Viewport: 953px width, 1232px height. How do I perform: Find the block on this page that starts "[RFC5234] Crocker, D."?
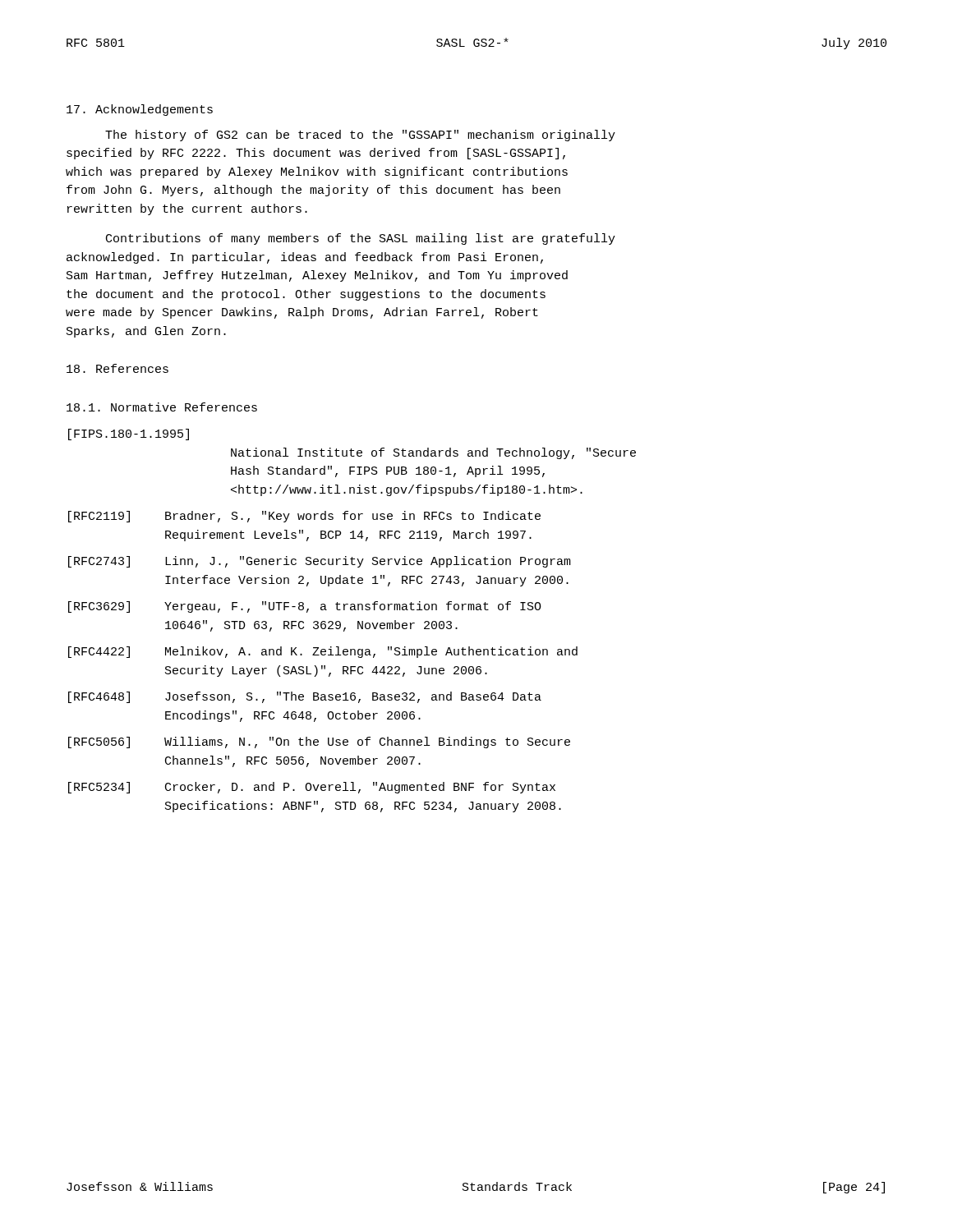[x=476, y=798]
